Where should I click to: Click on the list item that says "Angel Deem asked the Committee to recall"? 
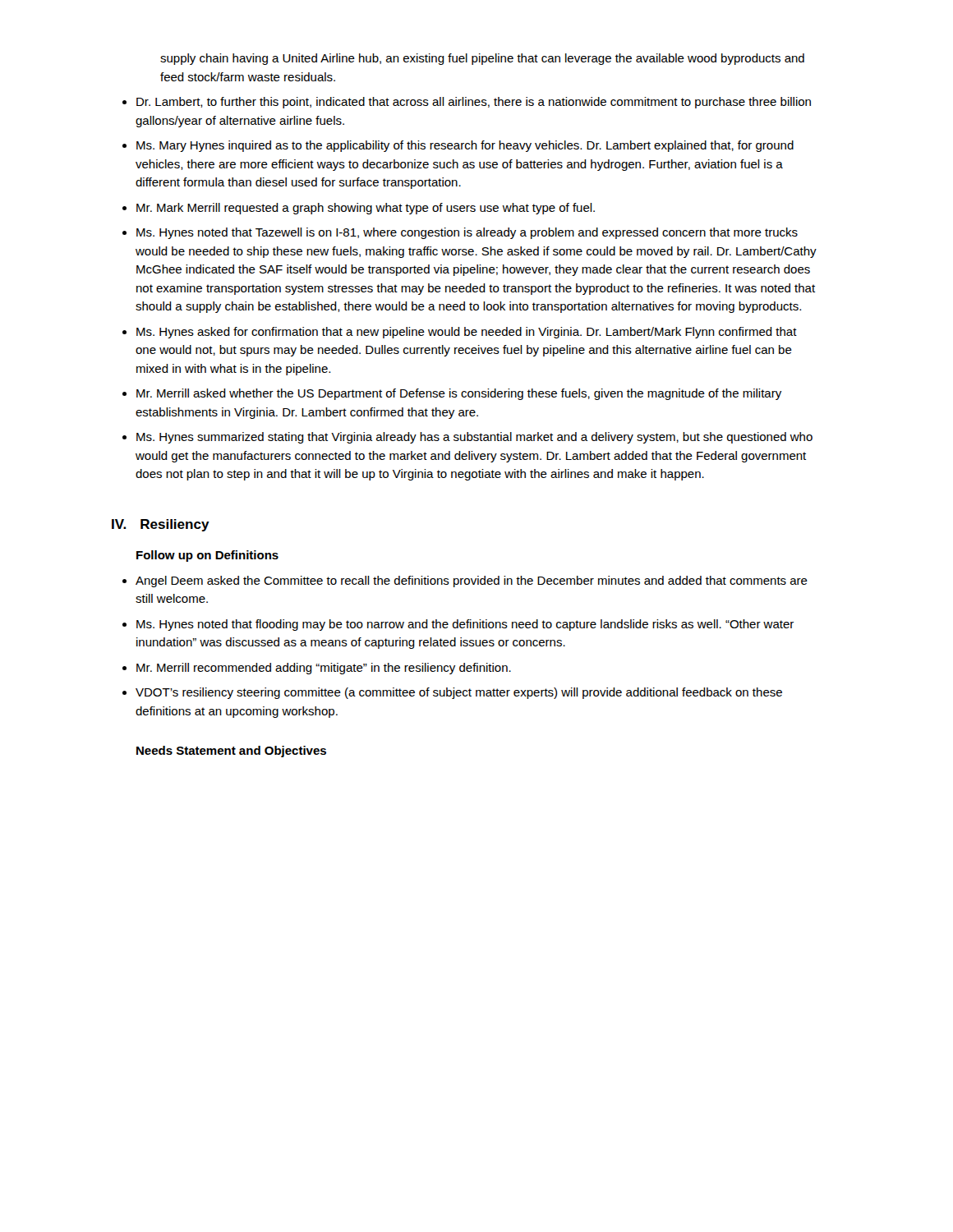pos(476,590)
